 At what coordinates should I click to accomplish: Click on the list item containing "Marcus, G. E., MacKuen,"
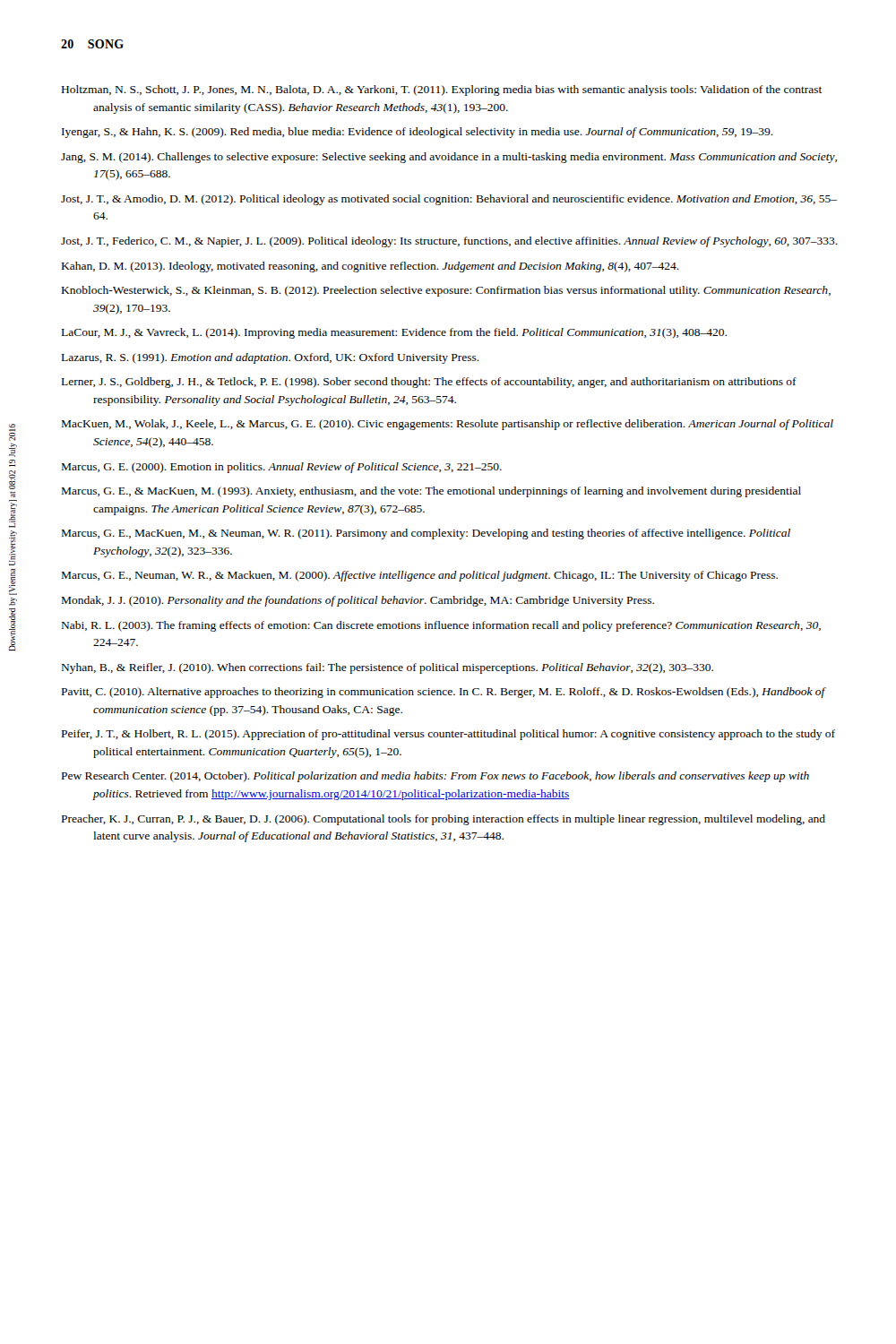426,542
